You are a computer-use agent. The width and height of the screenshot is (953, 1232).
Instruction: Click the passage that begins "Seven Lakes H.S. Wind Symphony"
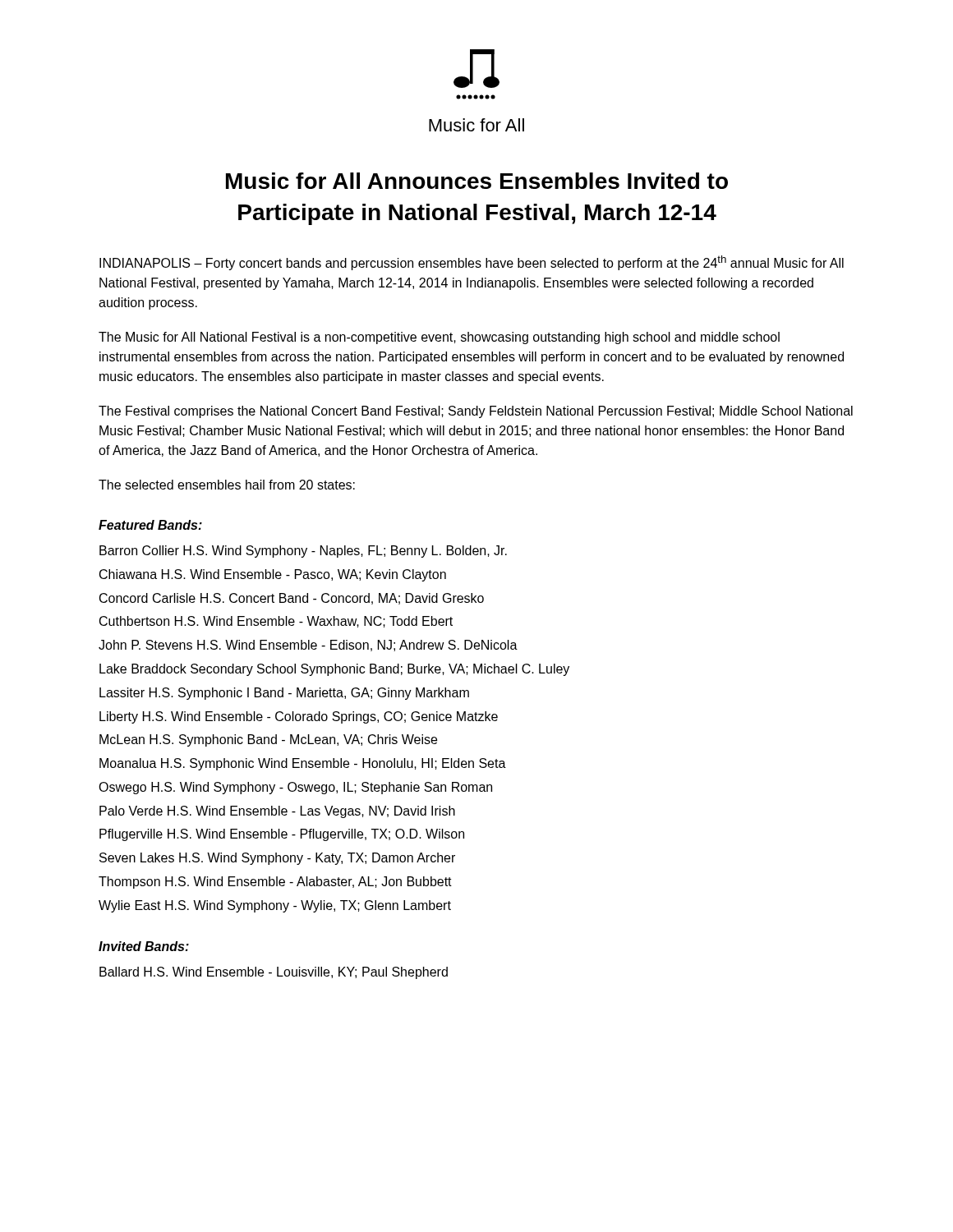(277, 858)
